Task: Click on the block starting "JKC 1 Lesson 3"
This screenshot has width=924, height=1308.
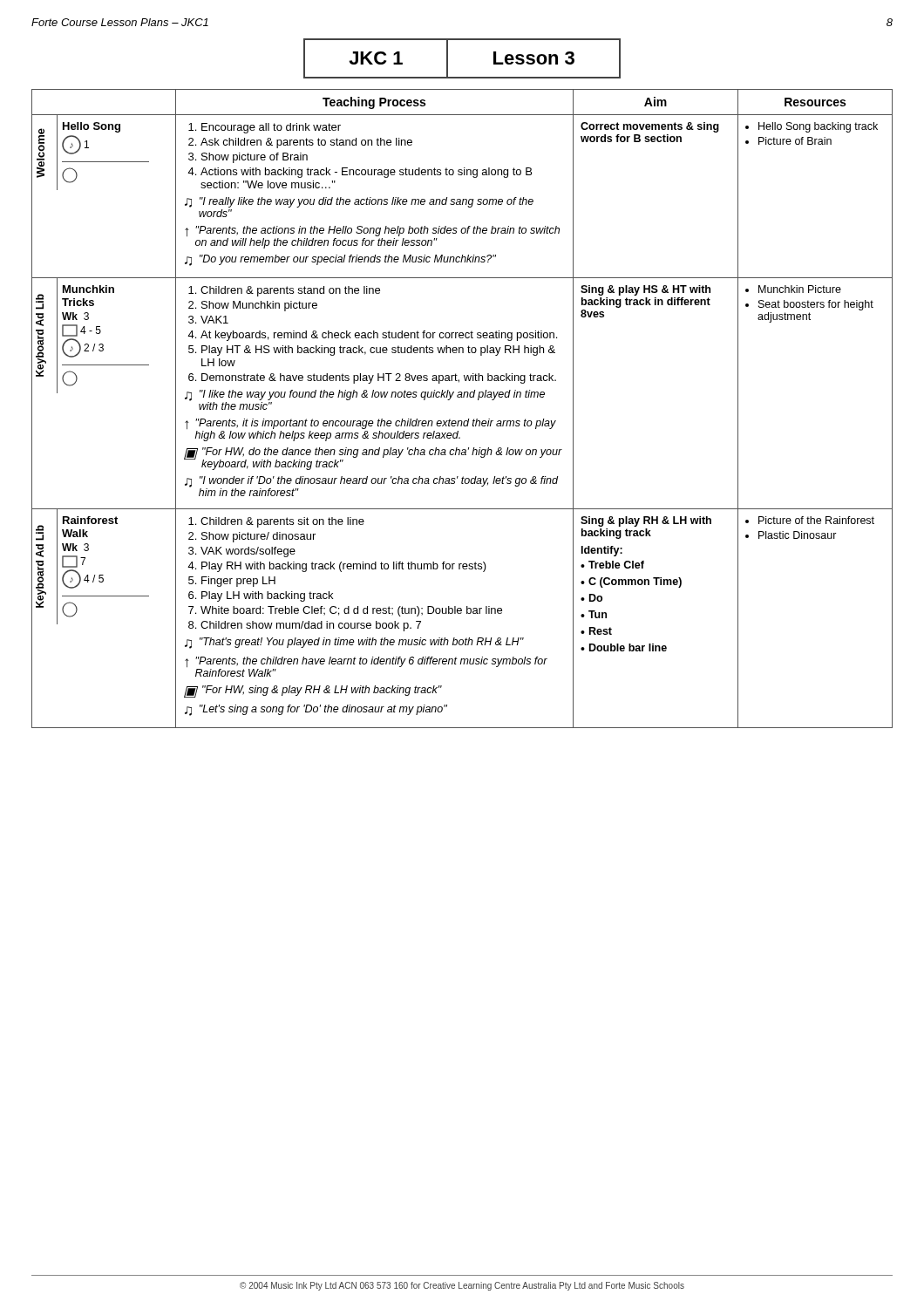Action: click(x=462, y=58)
